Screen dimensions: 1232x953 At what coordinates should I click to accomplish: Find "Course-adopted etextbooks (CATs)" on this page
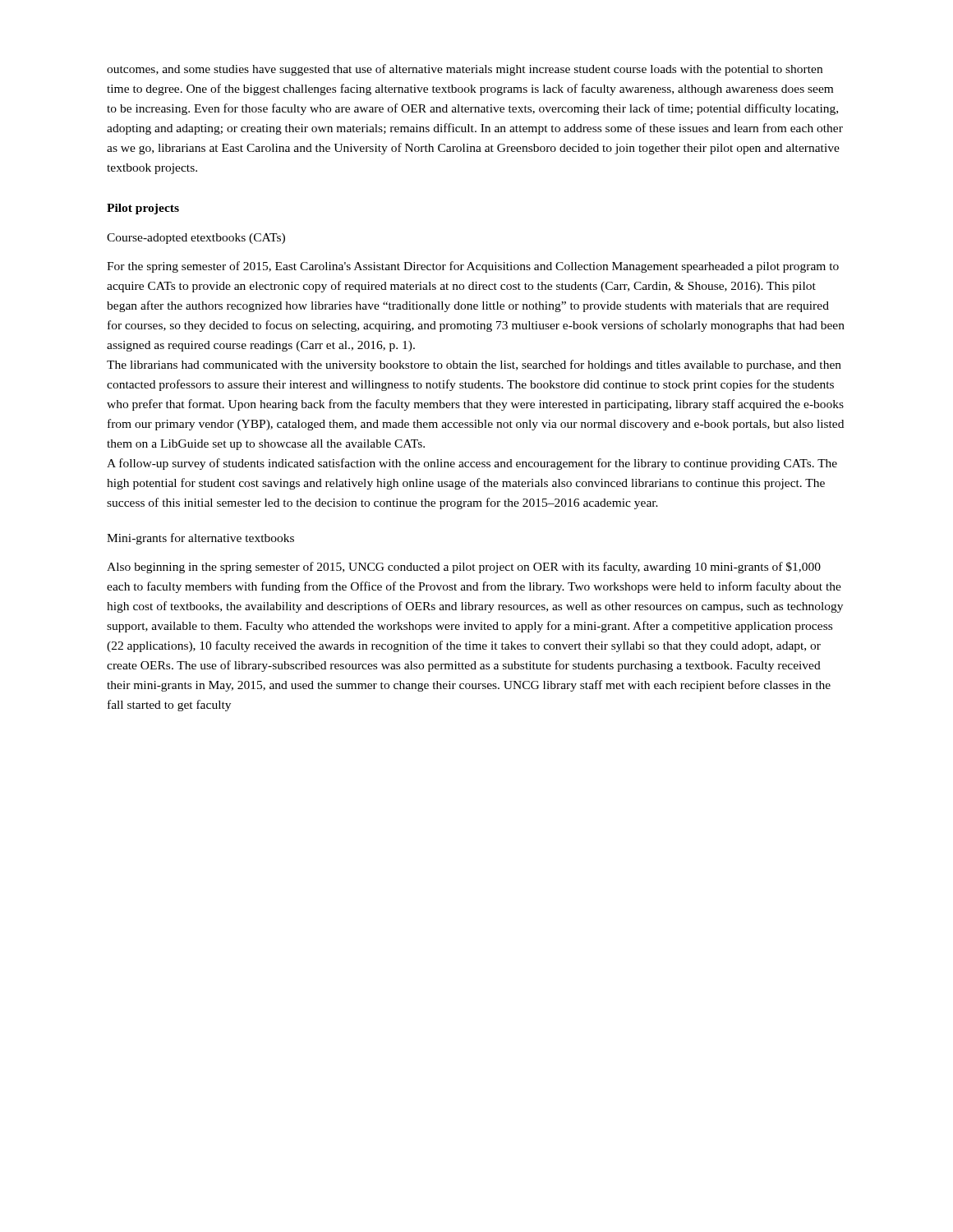coord(196,237)
